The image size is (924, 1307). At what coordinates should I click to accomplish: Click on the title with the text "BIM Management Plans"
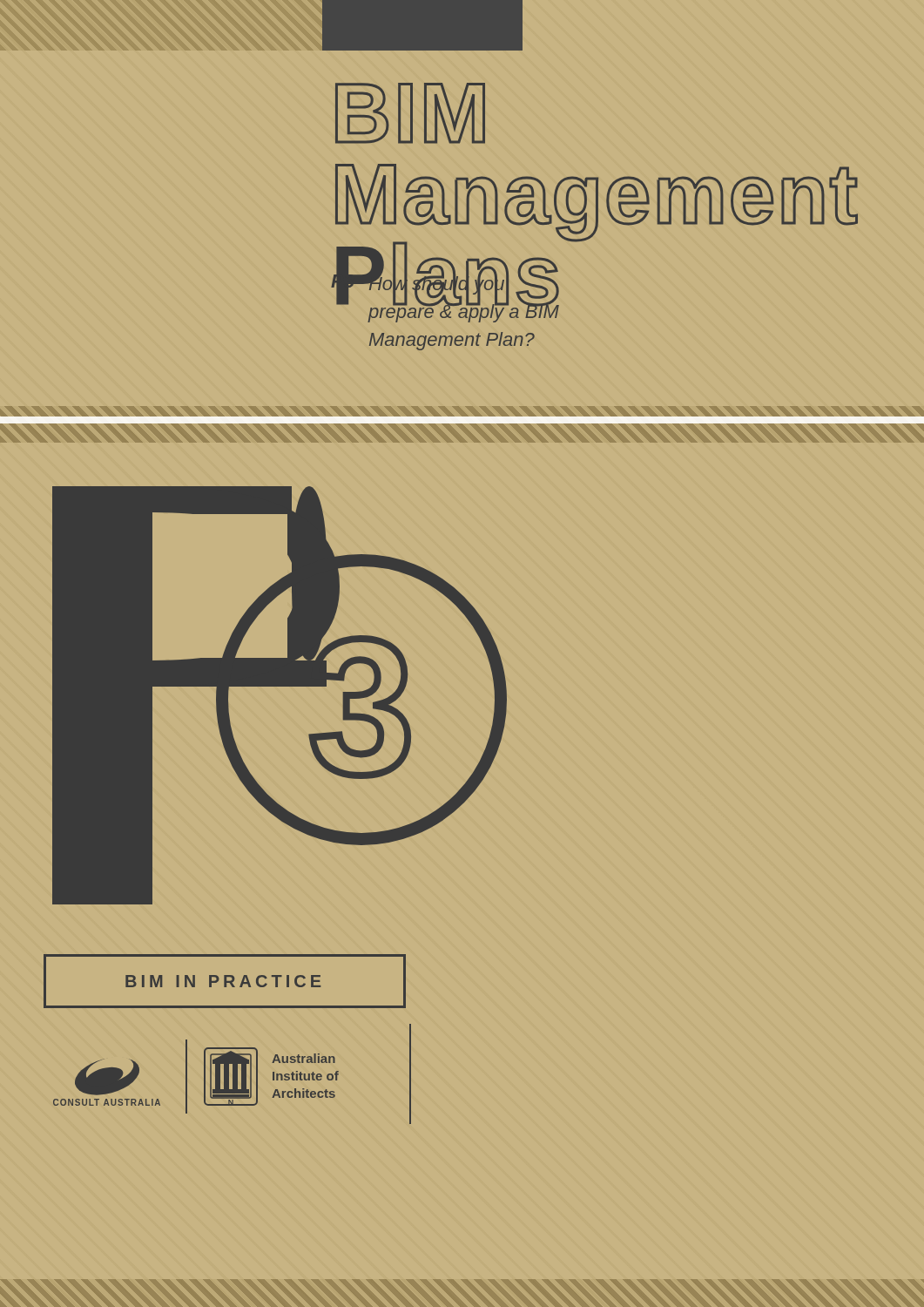[x=610, y=194]
